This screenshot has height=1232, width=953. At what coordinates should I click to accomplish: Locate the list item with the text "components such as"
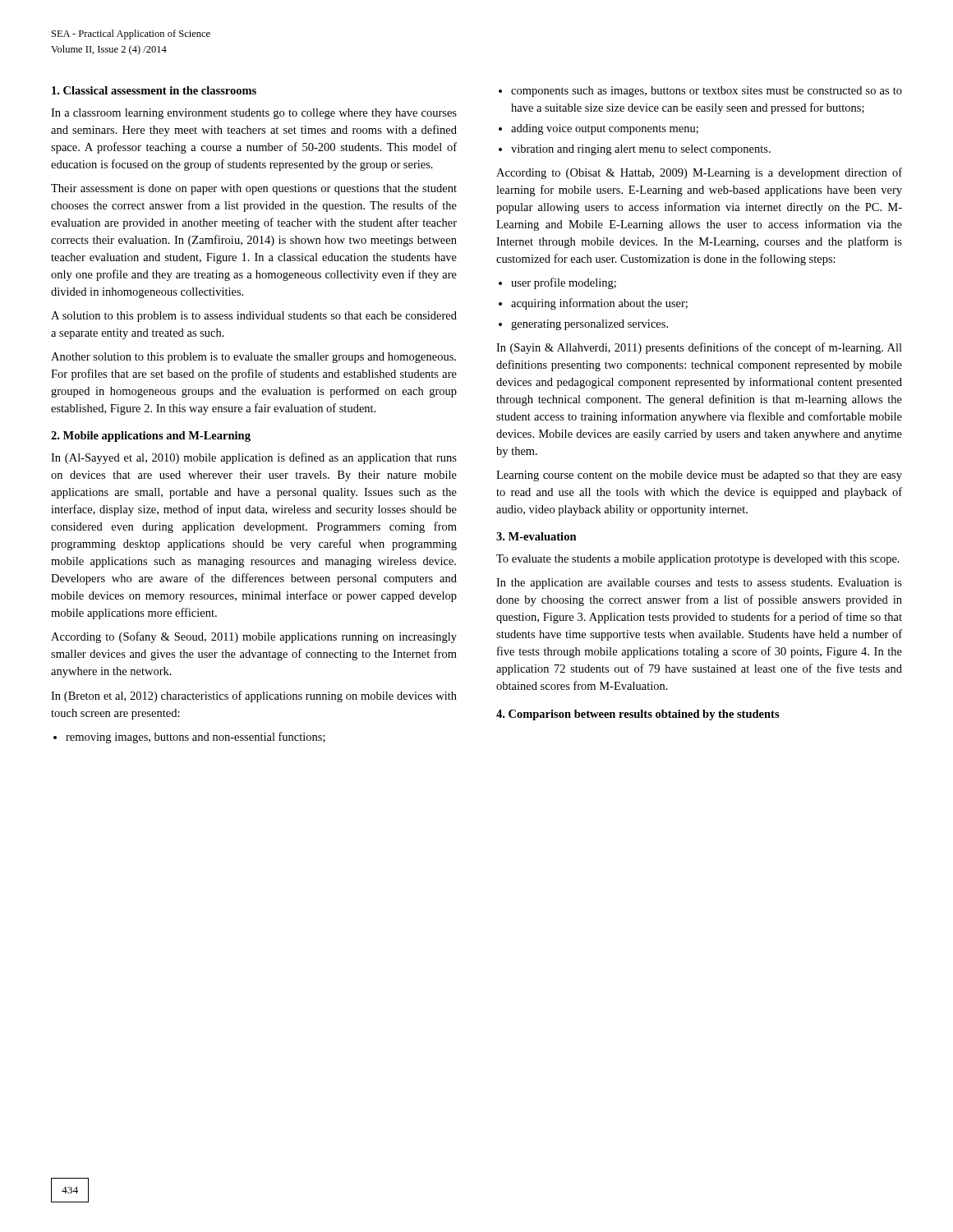(x=707, y=120)
